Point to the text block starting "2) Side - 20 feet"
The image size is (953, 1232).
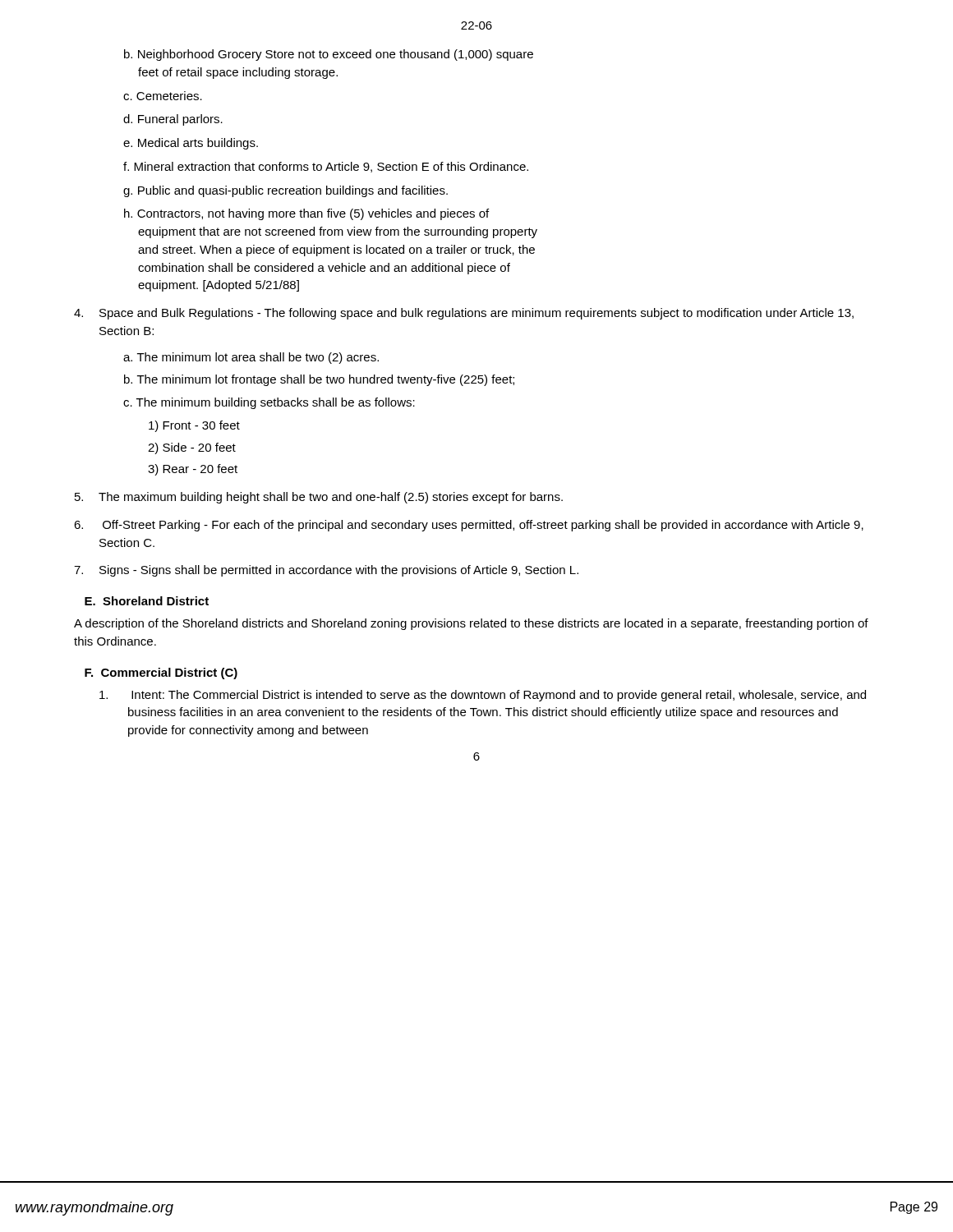click(x=192, y=447)
